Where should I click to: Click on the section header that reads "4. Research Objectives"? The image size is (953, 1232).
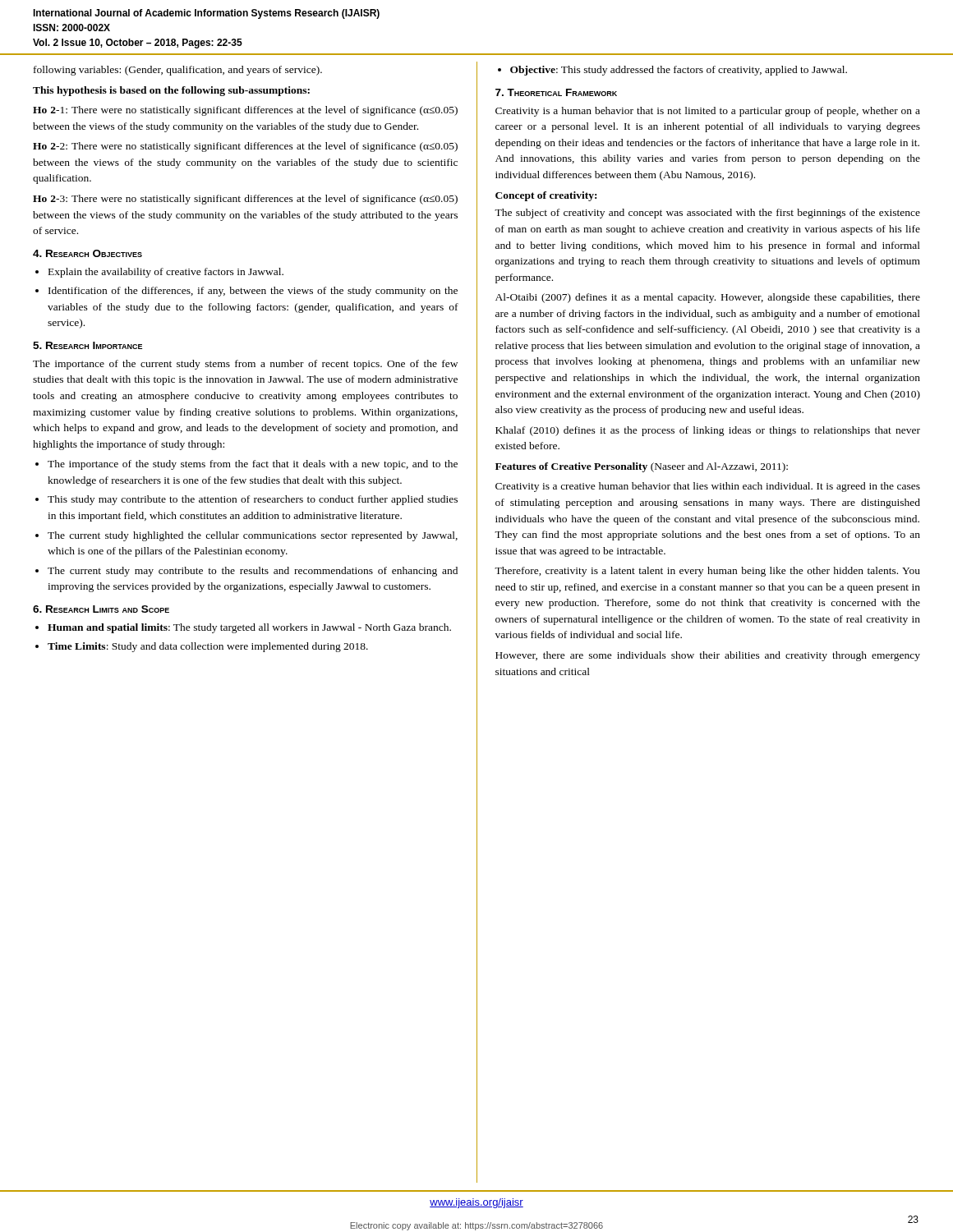[x=88, y=253]
